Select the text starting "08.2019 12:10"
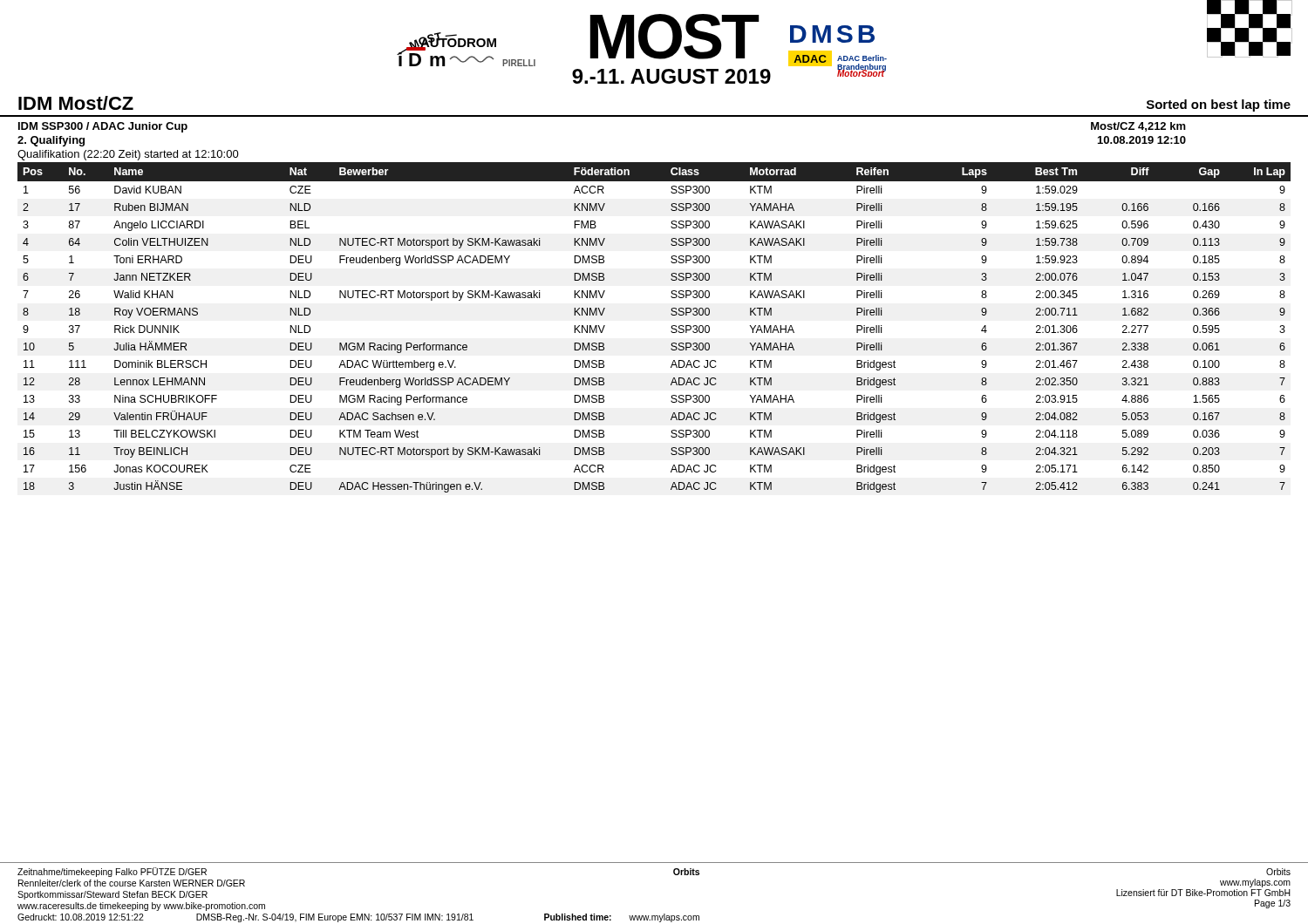 tap(1141, 140)
